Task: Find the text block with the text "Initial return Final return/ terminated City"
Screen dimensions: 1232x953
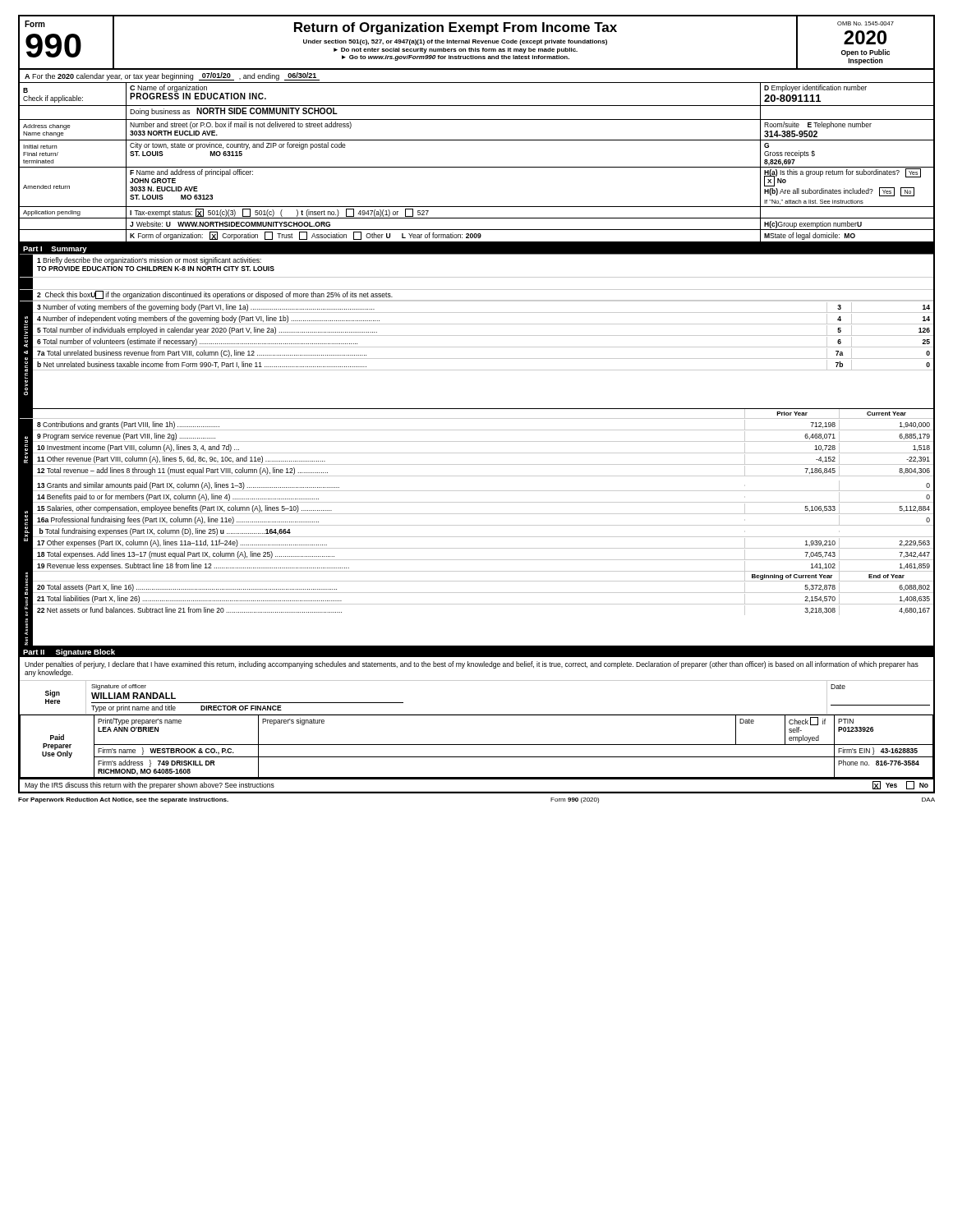Action: pyautogui.click(x=476, y=154)
